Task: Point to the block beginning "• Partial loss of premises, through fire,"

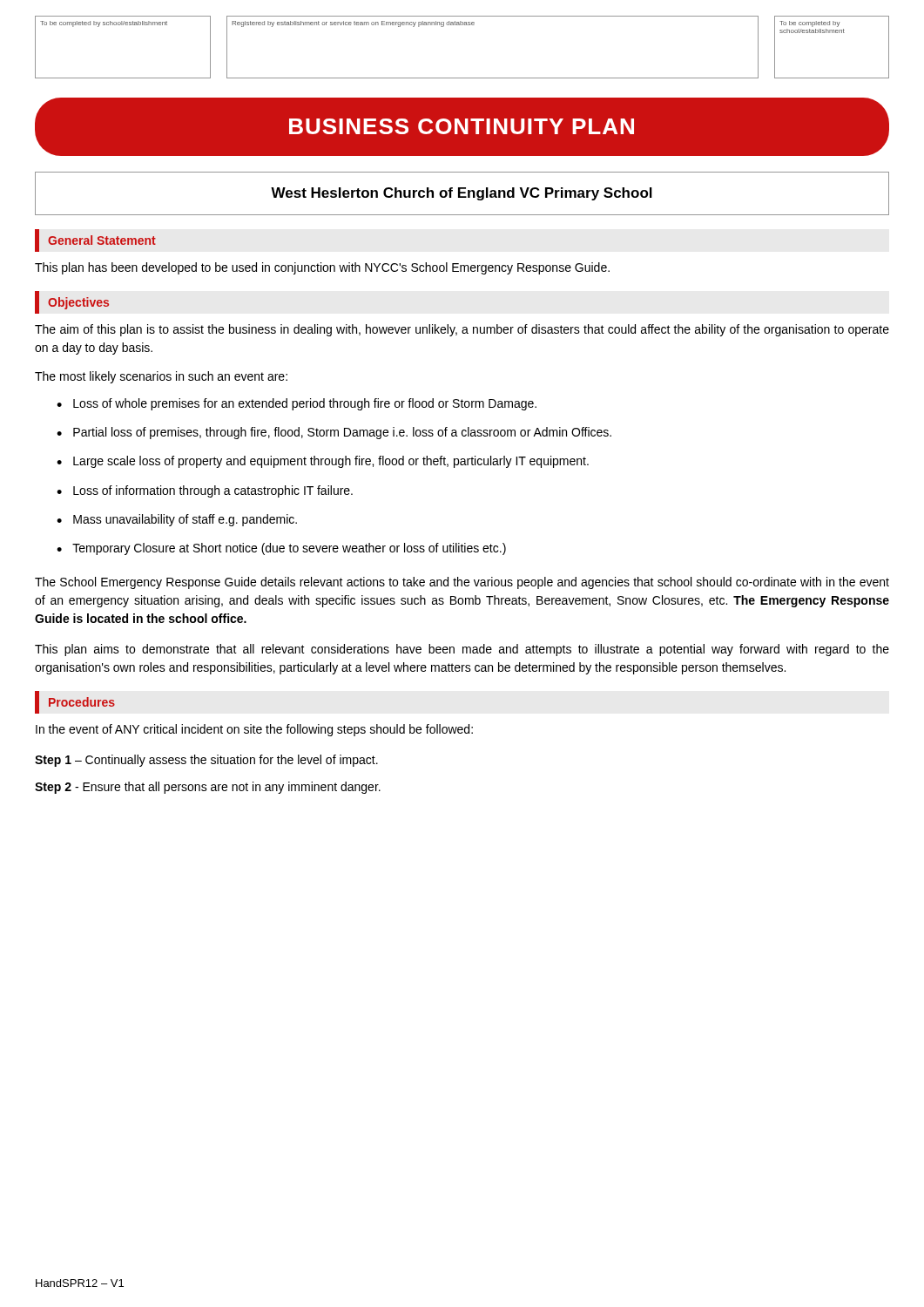Action: (x=335, y=435)
